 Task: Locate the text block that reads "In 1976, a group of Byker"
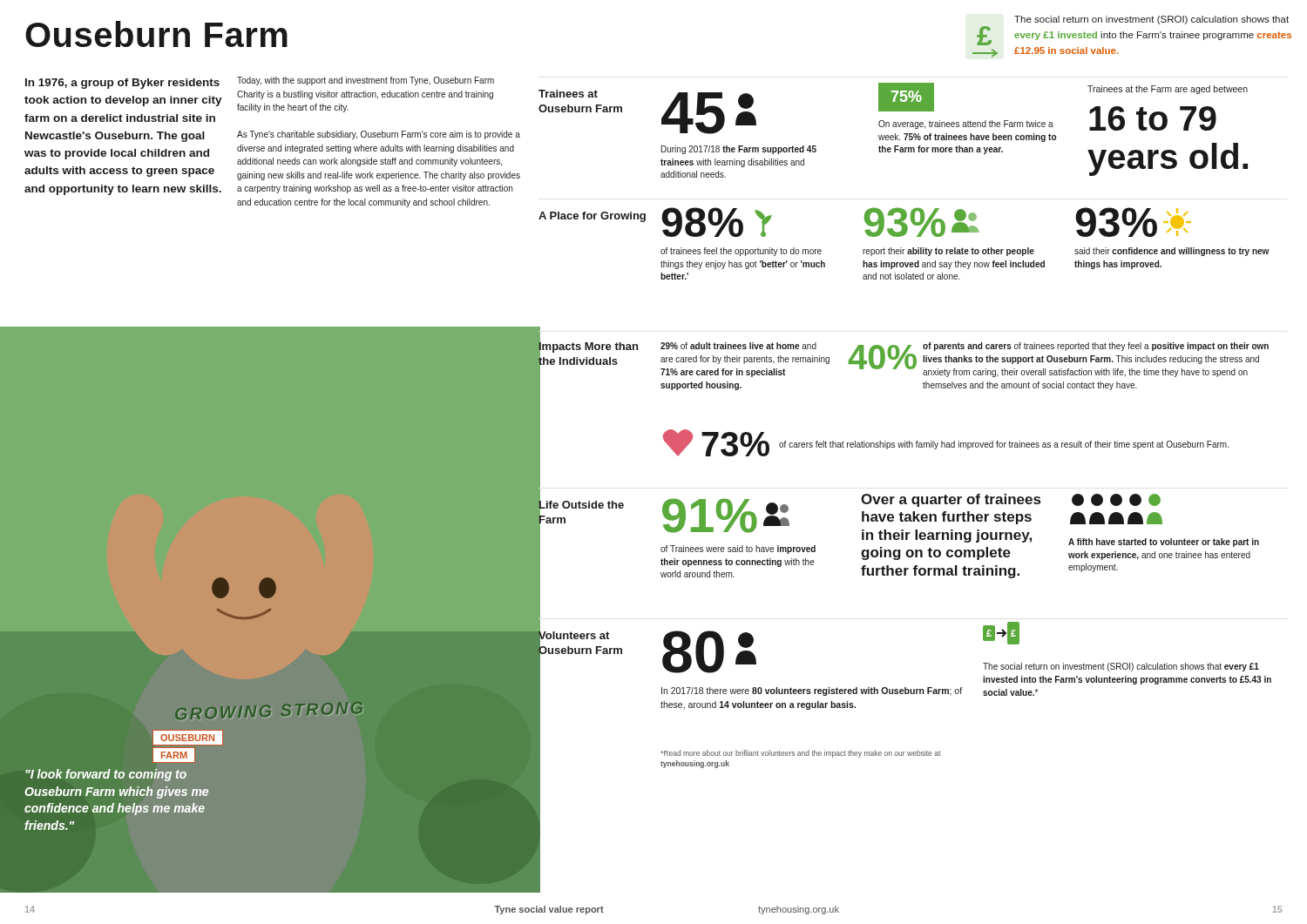pyautogui.click(x=123, y=135)
